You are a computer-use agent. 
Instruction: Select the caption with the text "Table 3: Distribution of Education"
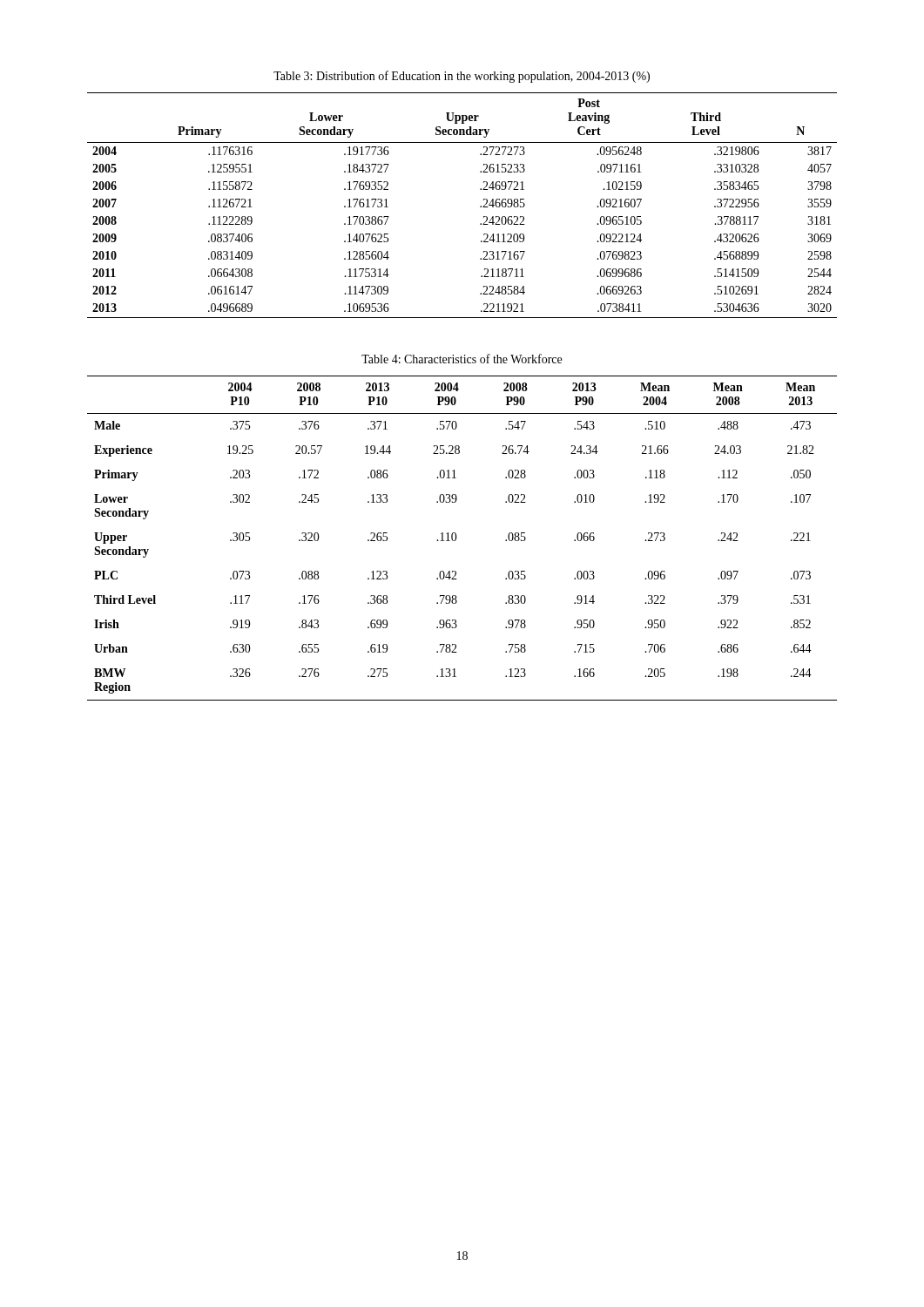[x=462, y=76]
